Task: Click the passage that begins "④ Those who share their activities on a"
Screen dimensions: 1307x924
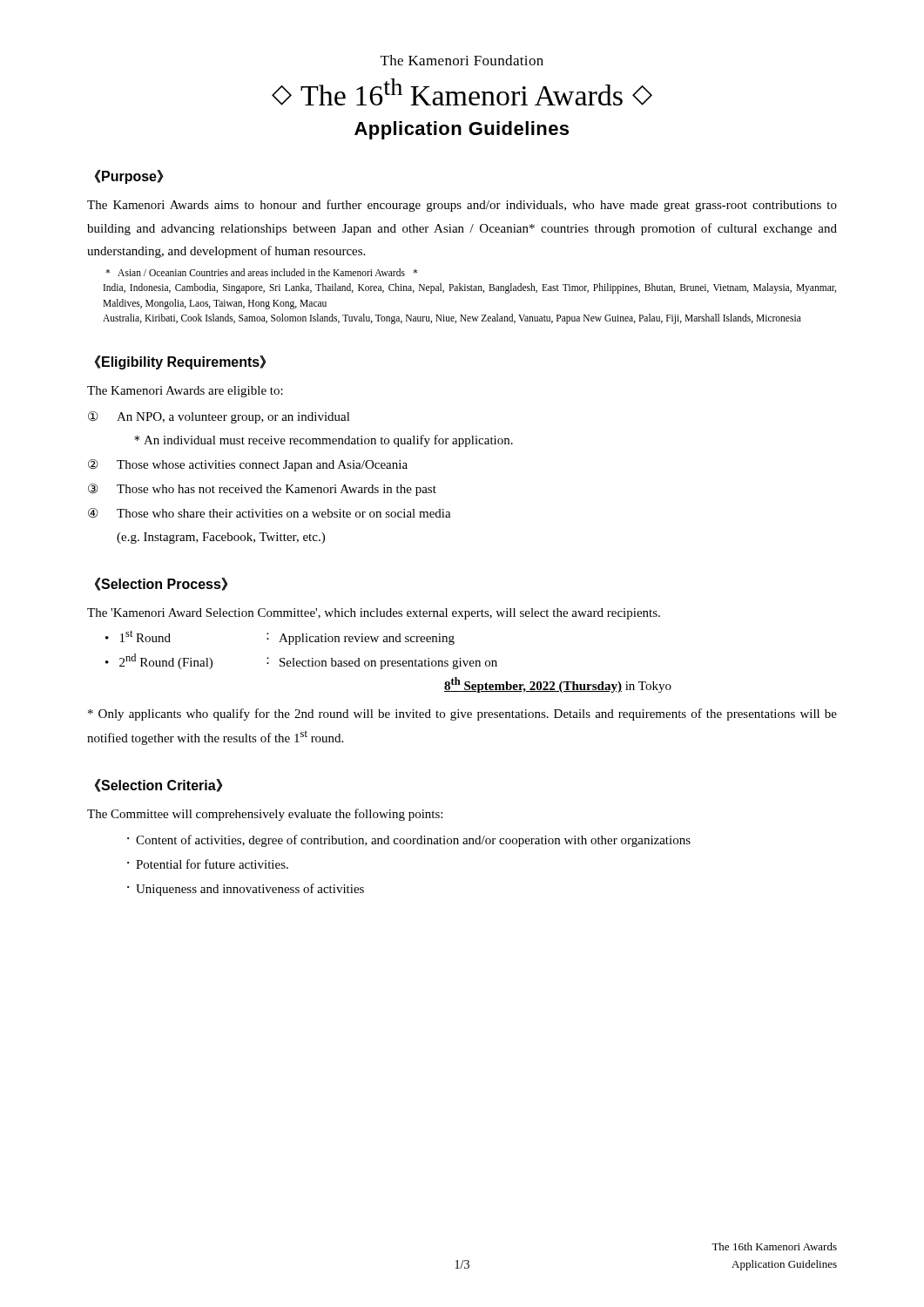Action: pos(269,525)
